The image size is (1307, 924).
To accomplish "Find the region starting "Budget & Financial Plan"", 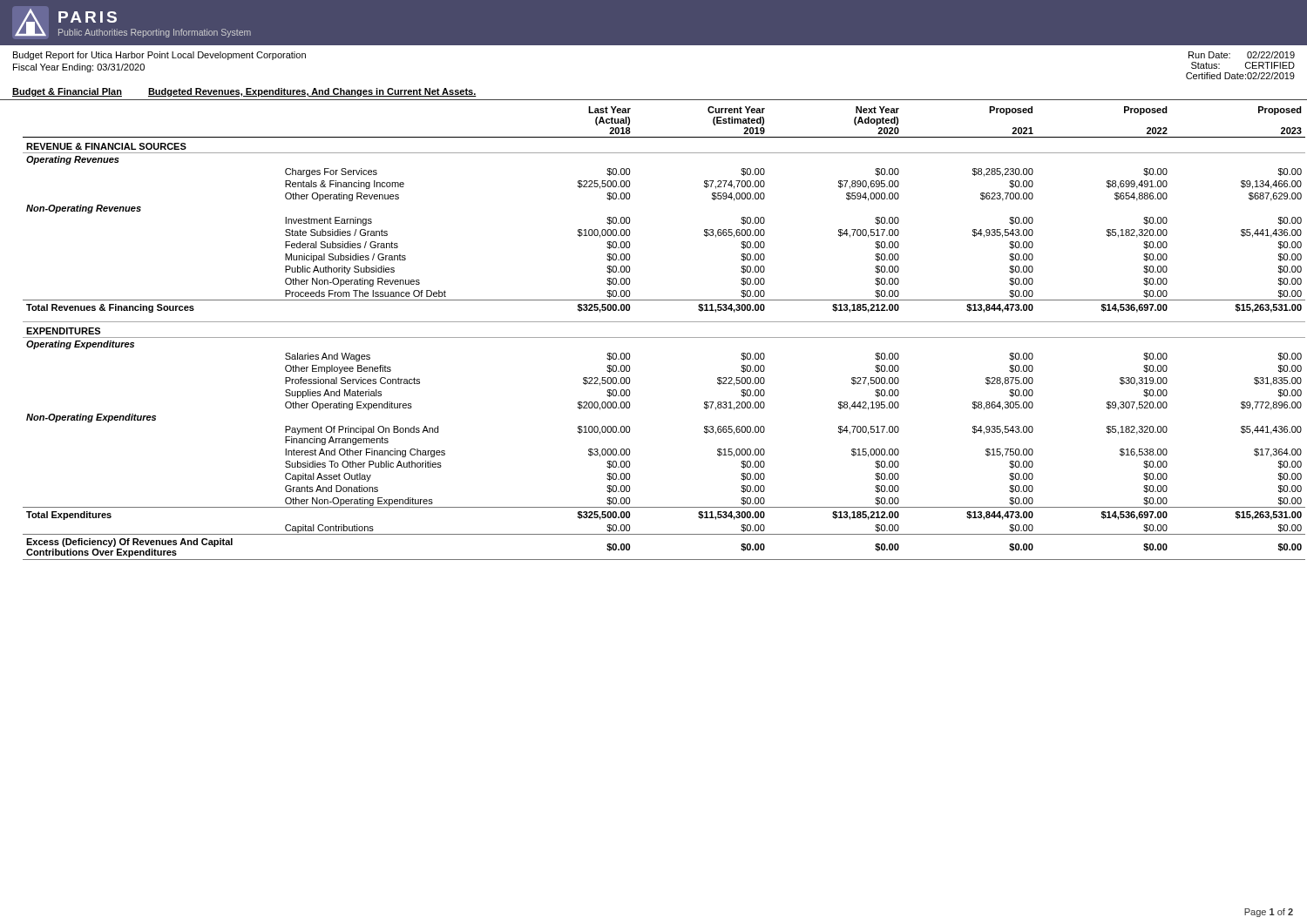I will click(x=67, y=91).
